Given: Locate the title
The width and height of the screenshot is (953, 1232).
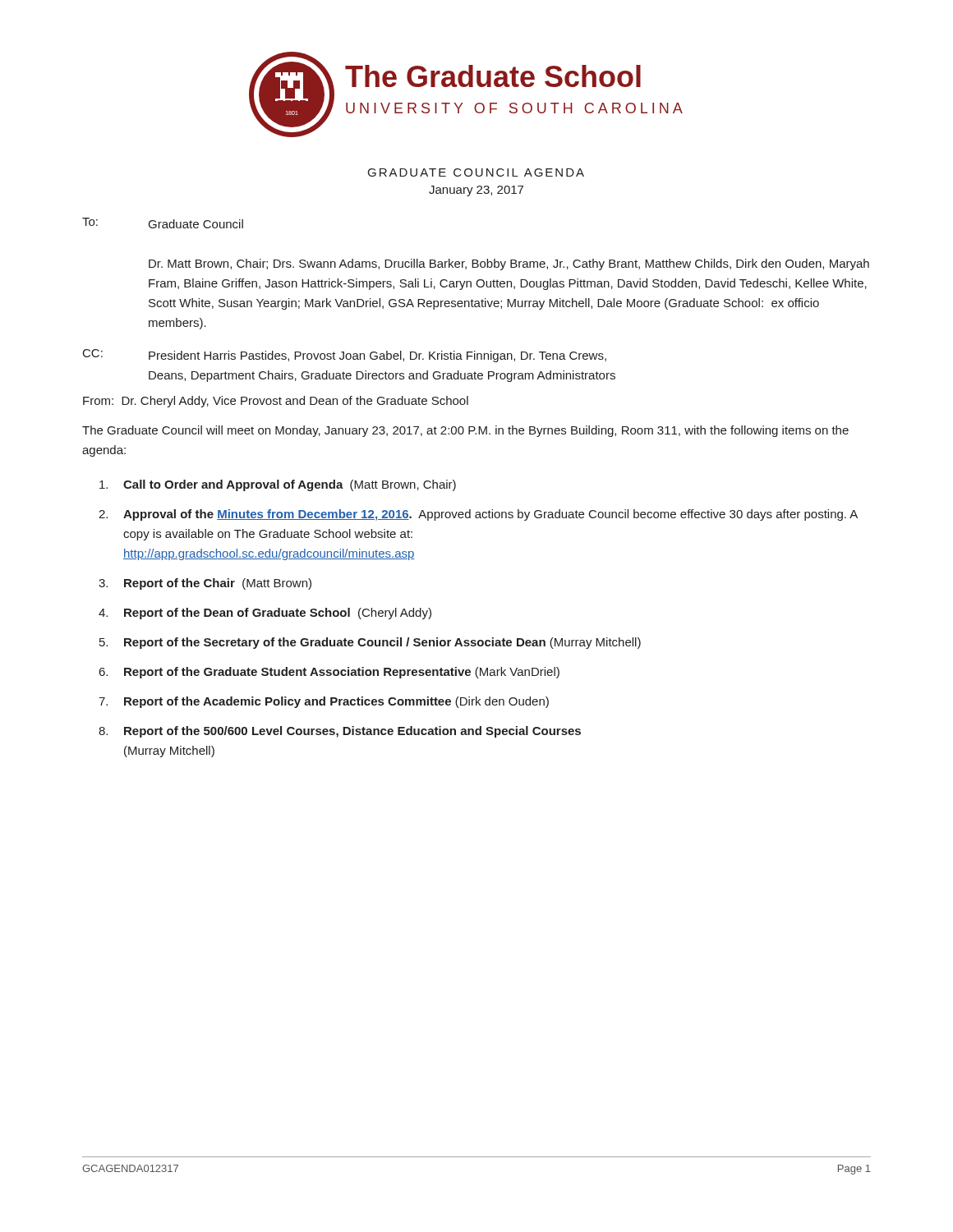Looking at the screenshot, I should click(x=476, y=172).
